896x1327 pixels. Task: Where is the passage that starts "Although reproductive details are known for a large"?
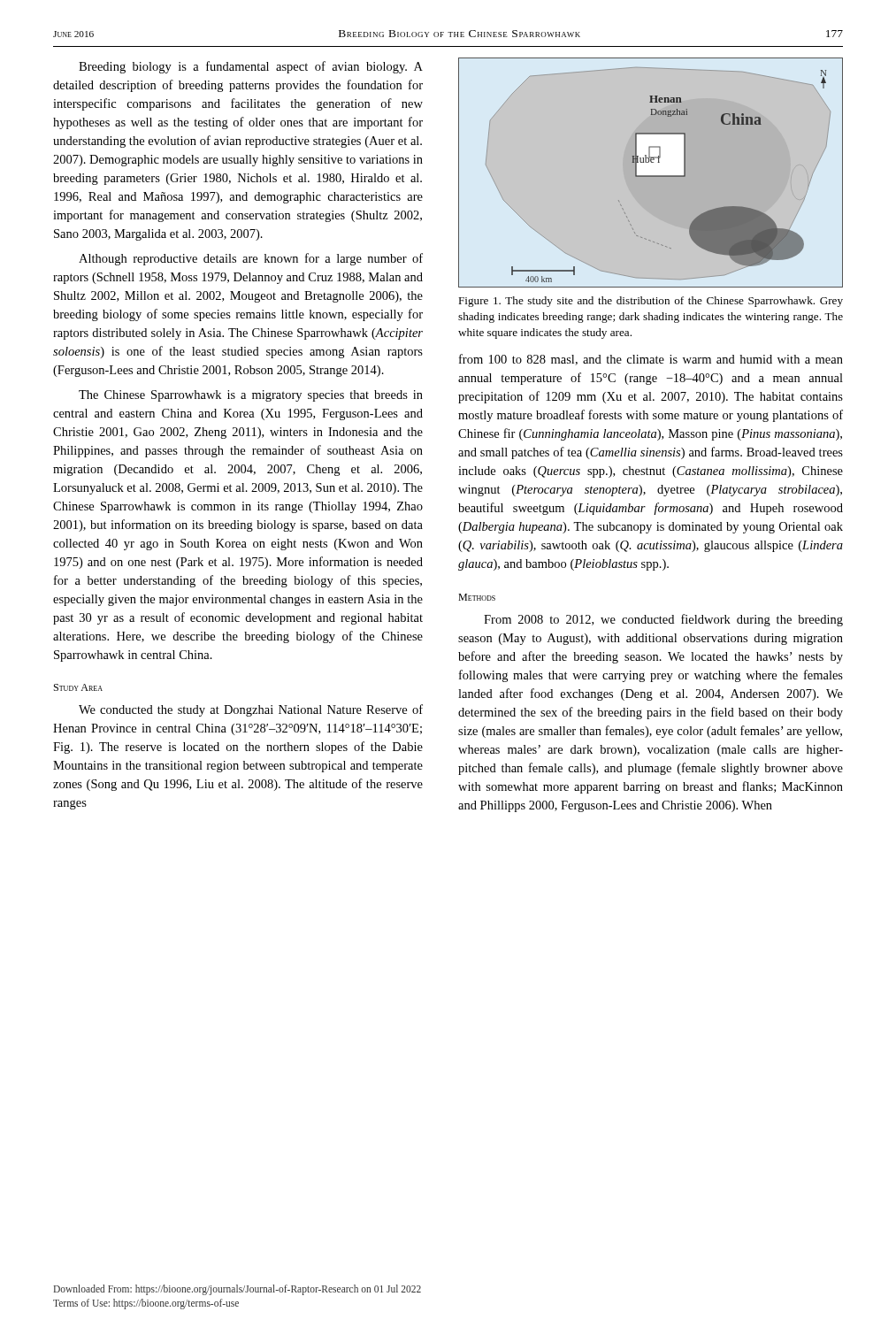point(238,315)
